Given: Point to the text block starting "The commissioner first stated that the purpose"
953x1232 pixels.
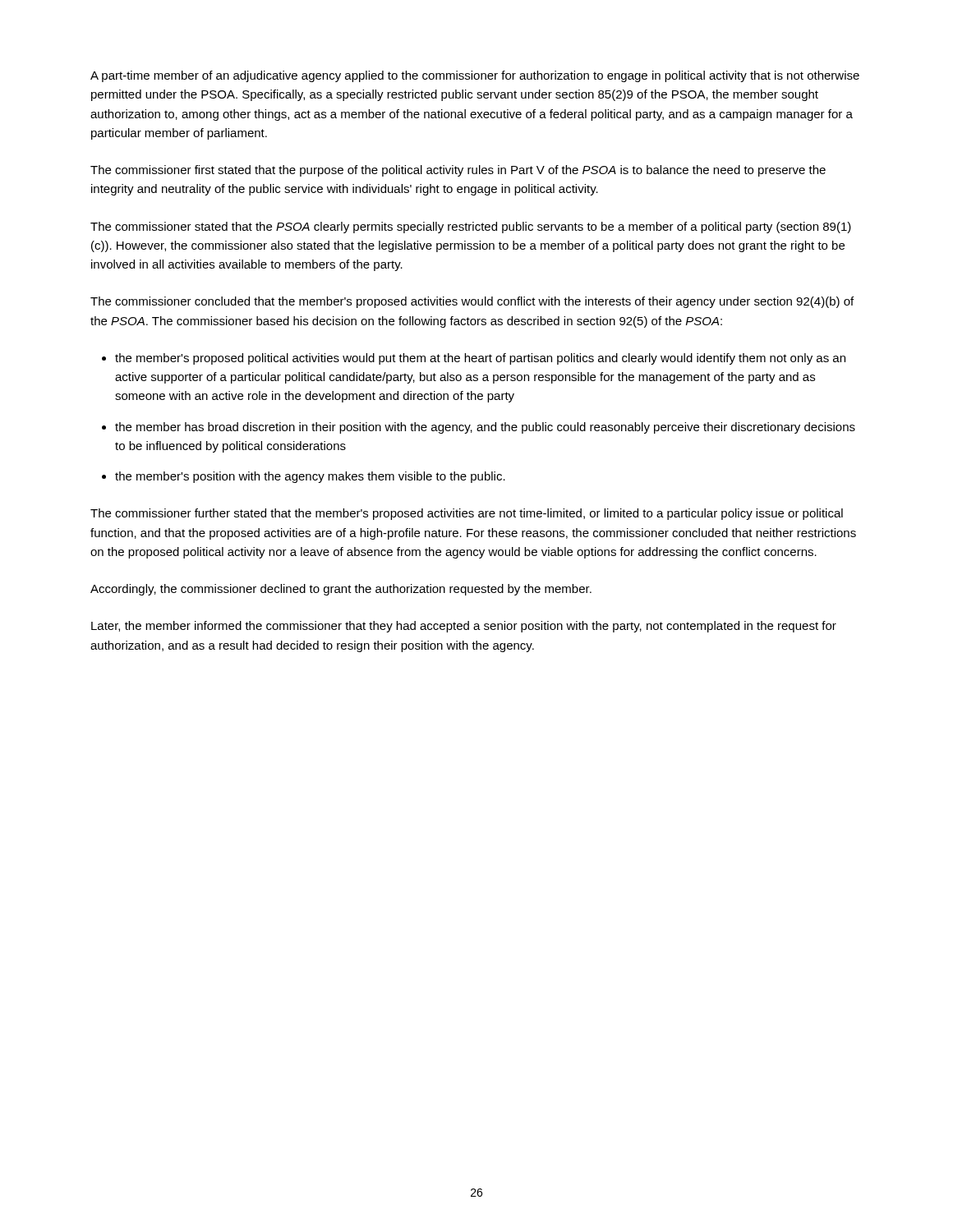Looking at the screenshot, I should [458, 179].
